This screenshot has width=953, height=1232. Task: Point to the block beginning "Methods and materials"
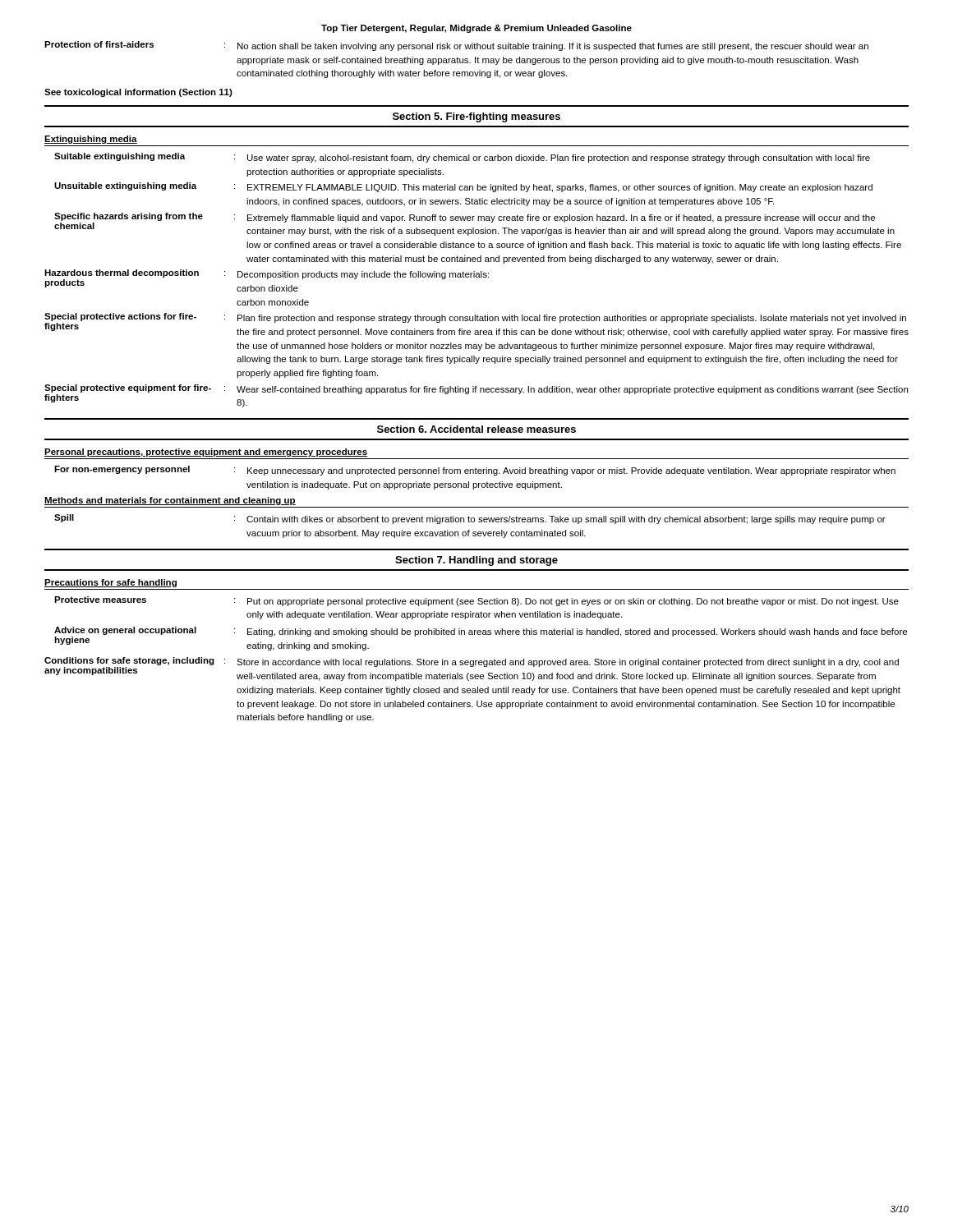[x=170, y=501]
